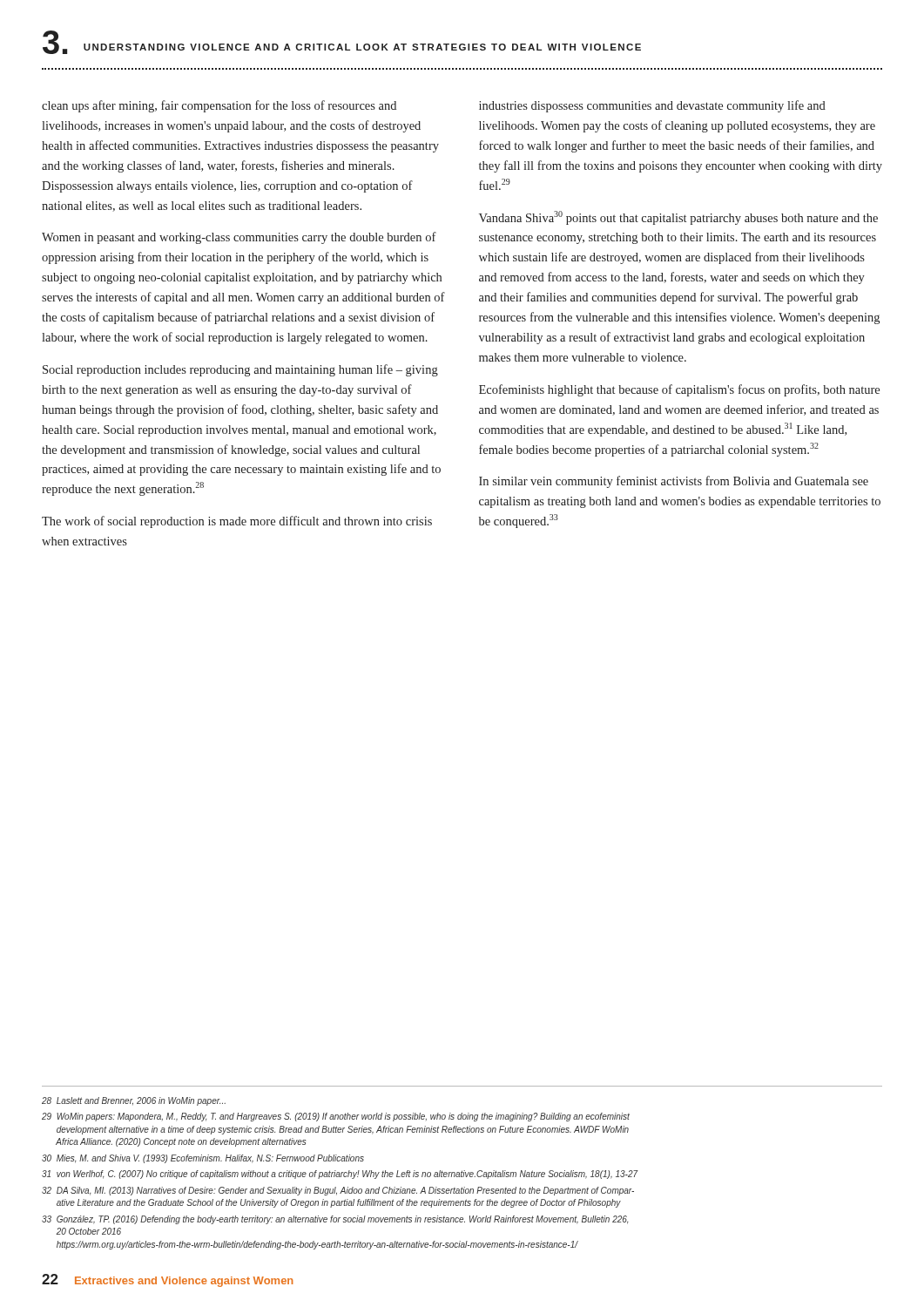Find the block starting "28 Laslett and Brenner, 2006 in WoMin paper..."
This screenshot has width=924, height=1307.
coord(134,1100)
